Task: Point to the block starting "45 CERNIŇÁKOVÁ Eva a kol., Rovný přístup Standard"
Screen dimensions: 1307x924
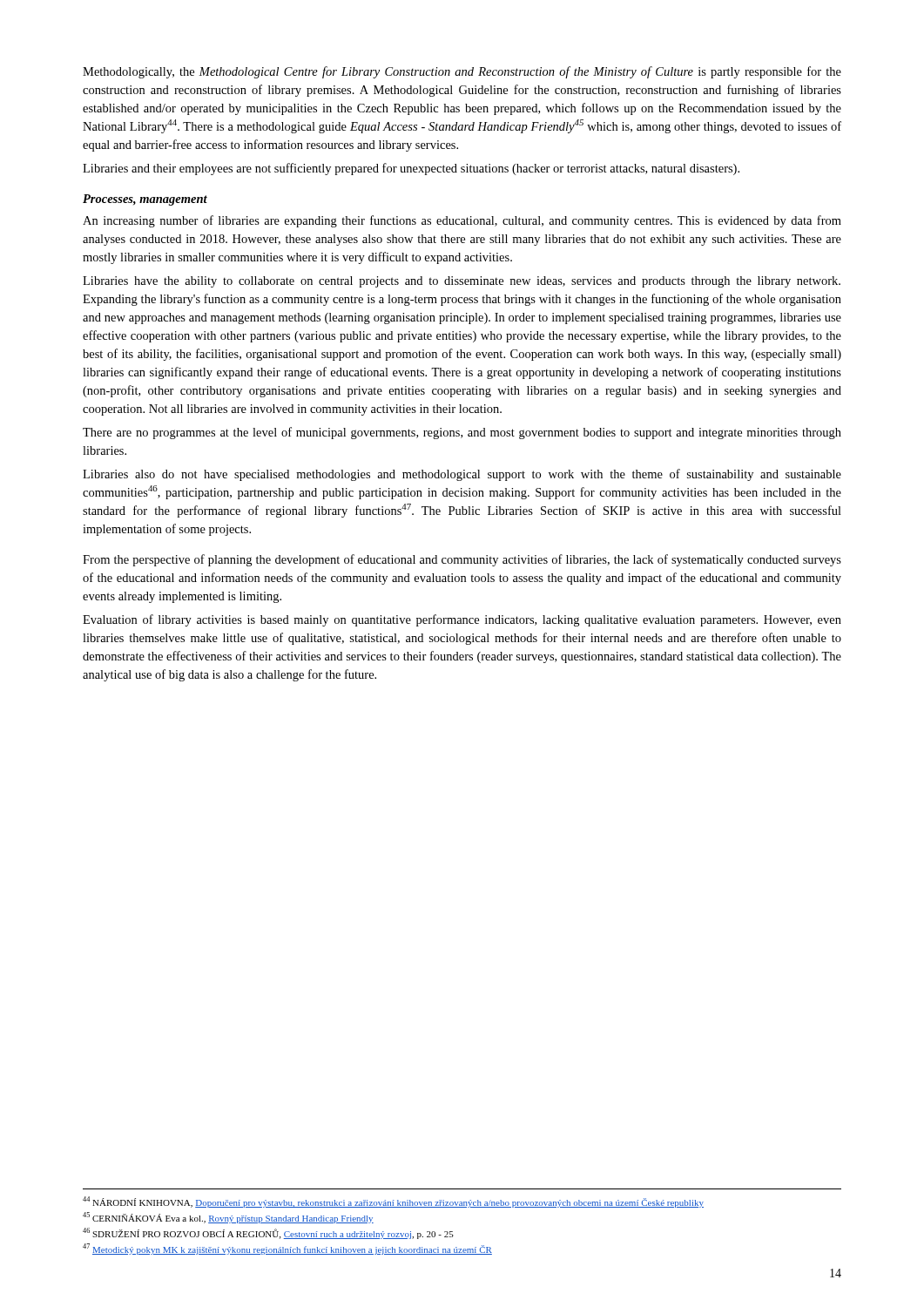Action: click(x=228, y=1218)
